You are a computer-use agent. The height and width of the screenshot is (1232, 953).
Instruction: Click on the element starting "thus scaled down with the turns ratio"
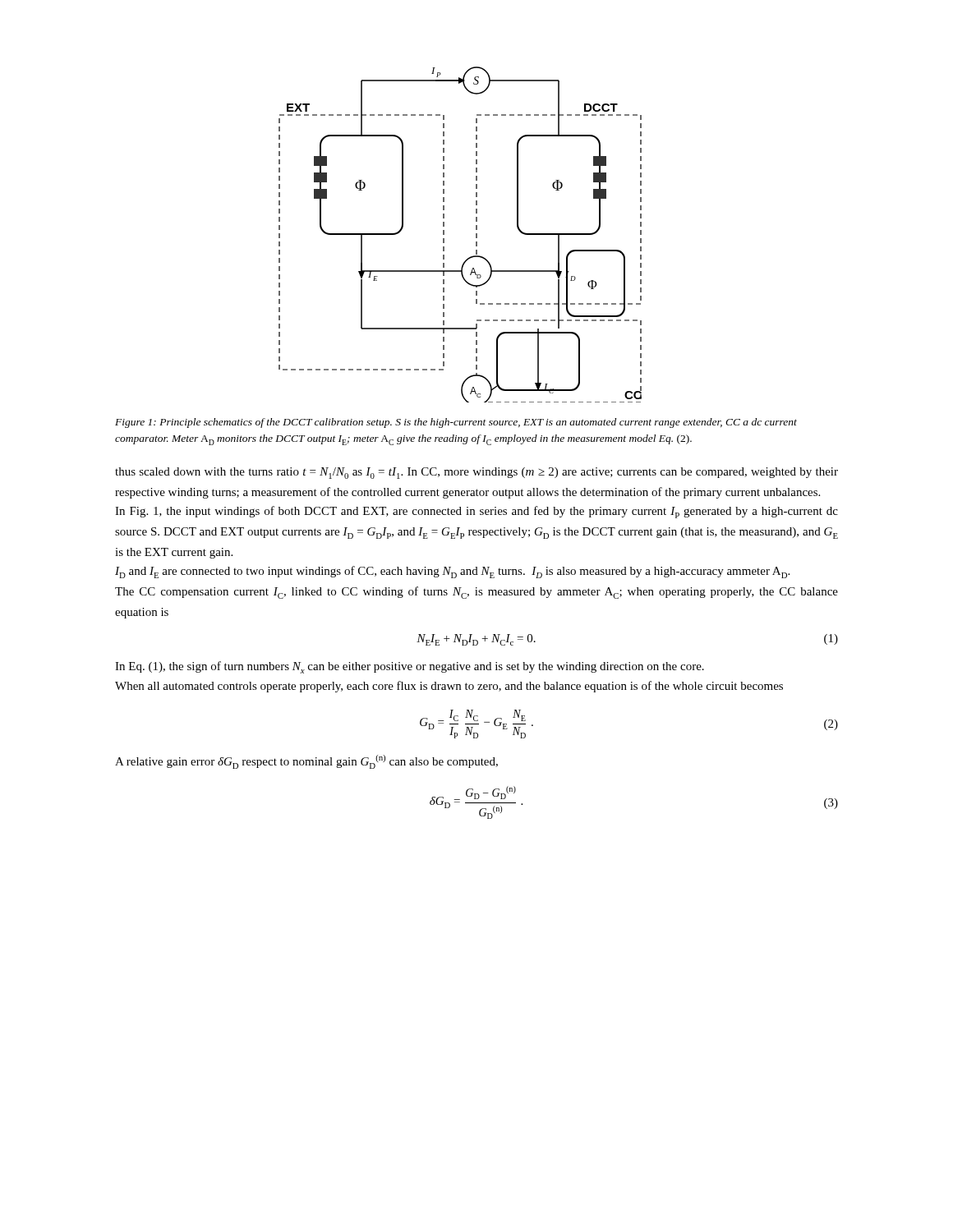476,482
